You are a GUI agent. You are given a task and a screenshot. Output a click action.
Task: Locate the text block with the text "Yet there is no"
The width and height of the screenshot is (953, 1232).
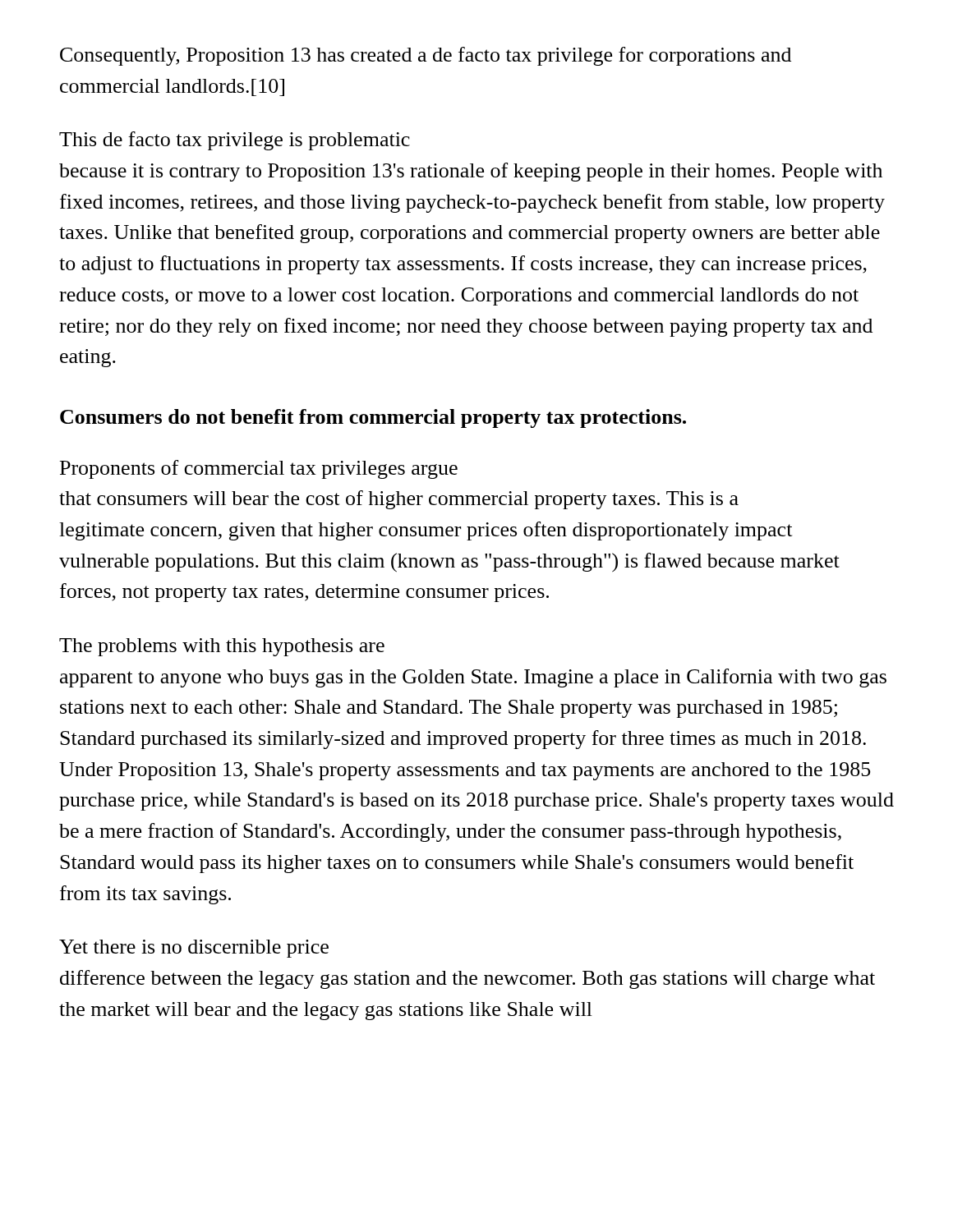click(467, 978)
